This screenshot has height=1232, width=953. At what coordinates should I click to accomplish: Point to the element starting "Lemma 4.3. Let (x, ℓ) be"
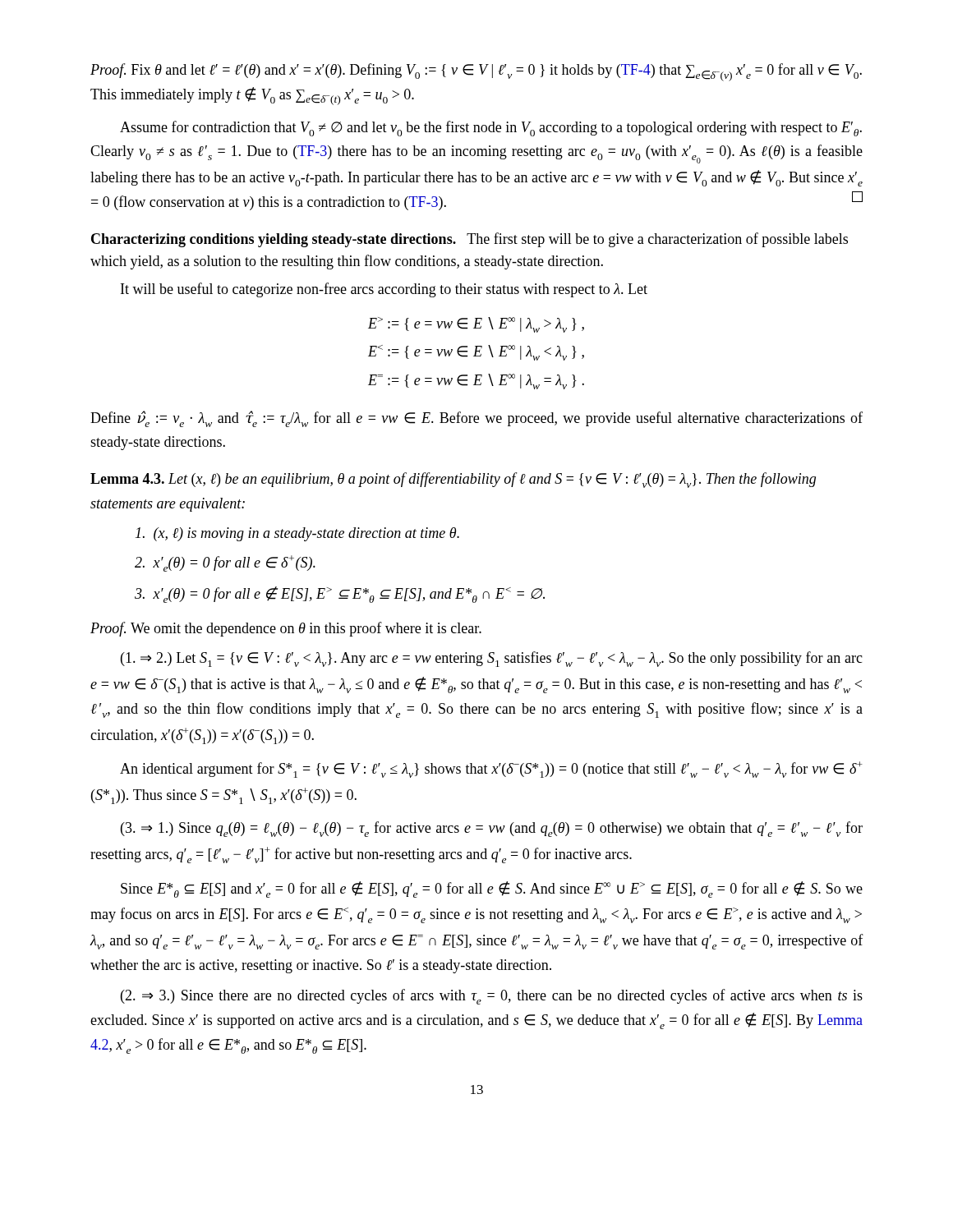(453, 491)
